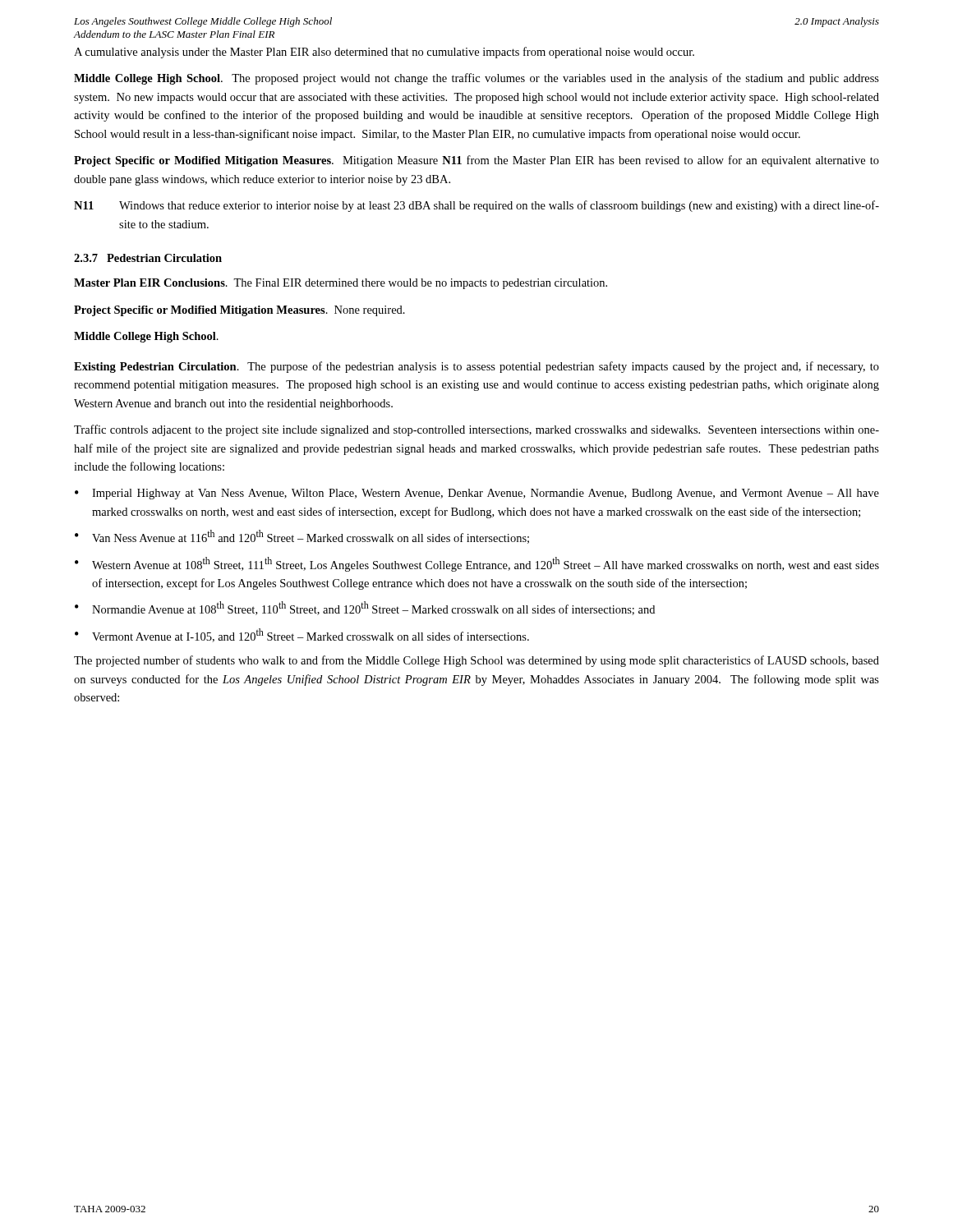Point to the passage starting "2.3.7 Pedestrian Circulation"
The image size is (953, 1232).
coord(148,258)
